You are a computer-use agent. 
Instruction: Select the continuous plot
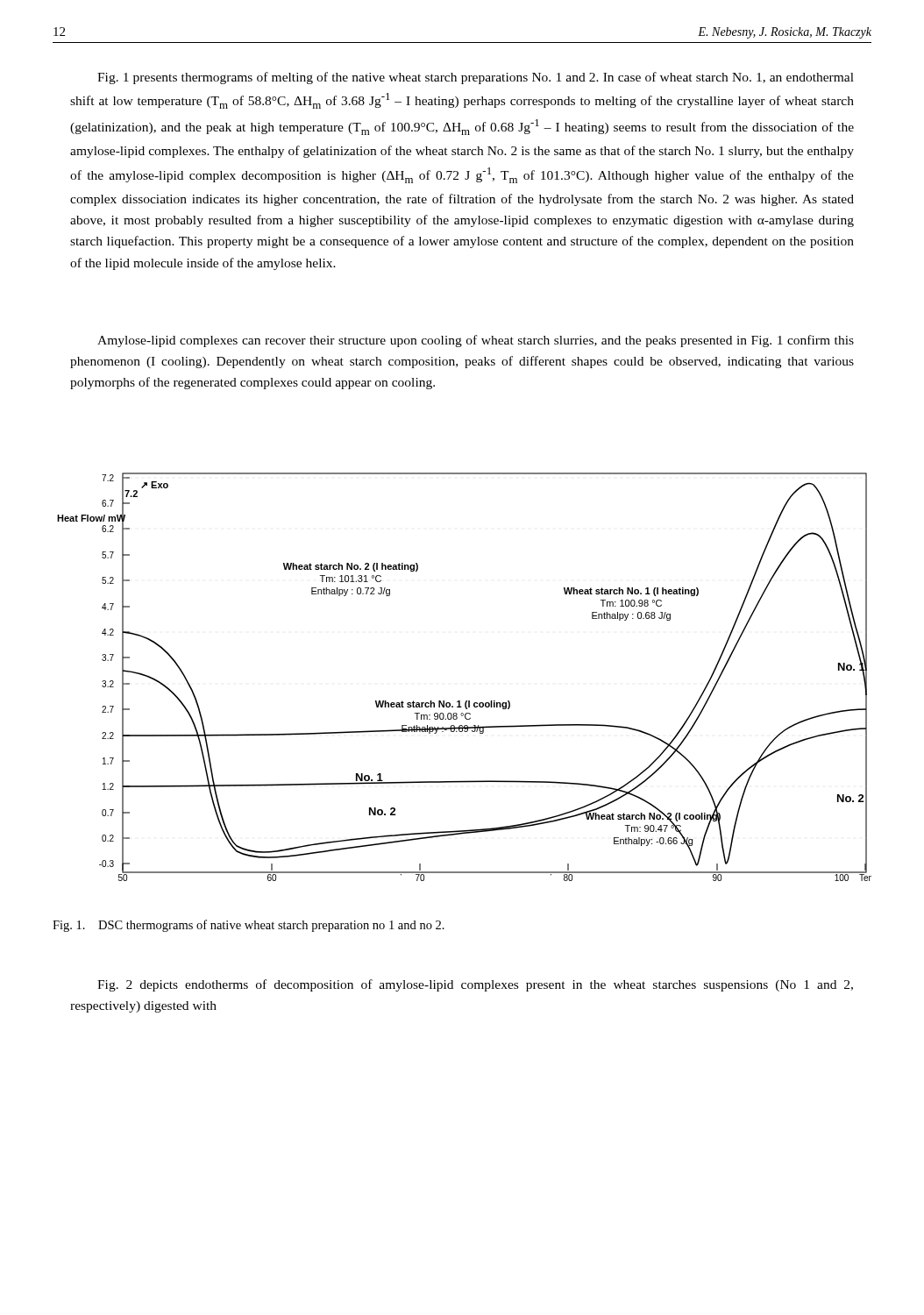462,684
